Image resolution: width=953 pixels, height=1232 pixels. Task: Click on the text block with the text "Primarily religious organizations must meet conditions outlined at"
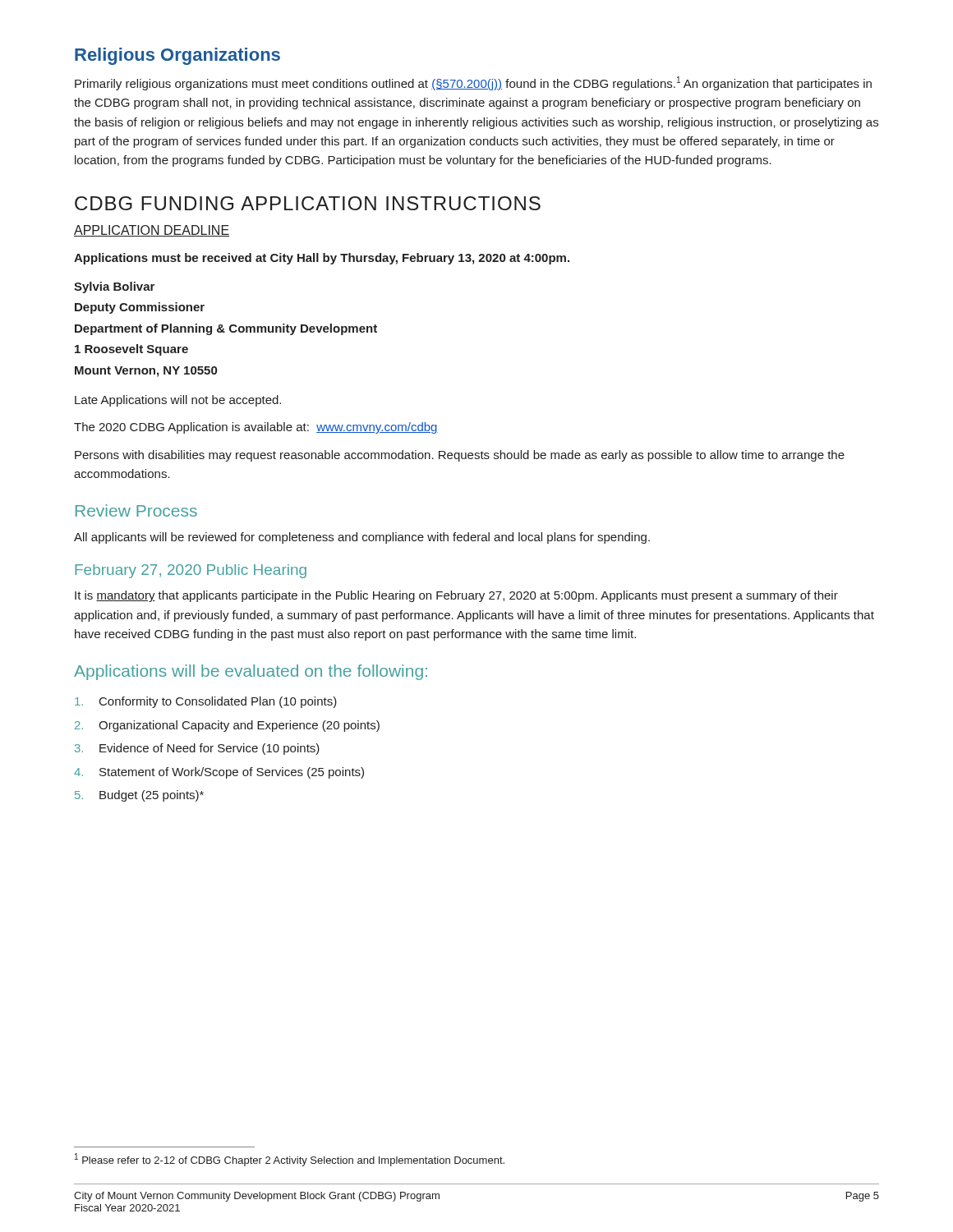coord(476,121)
